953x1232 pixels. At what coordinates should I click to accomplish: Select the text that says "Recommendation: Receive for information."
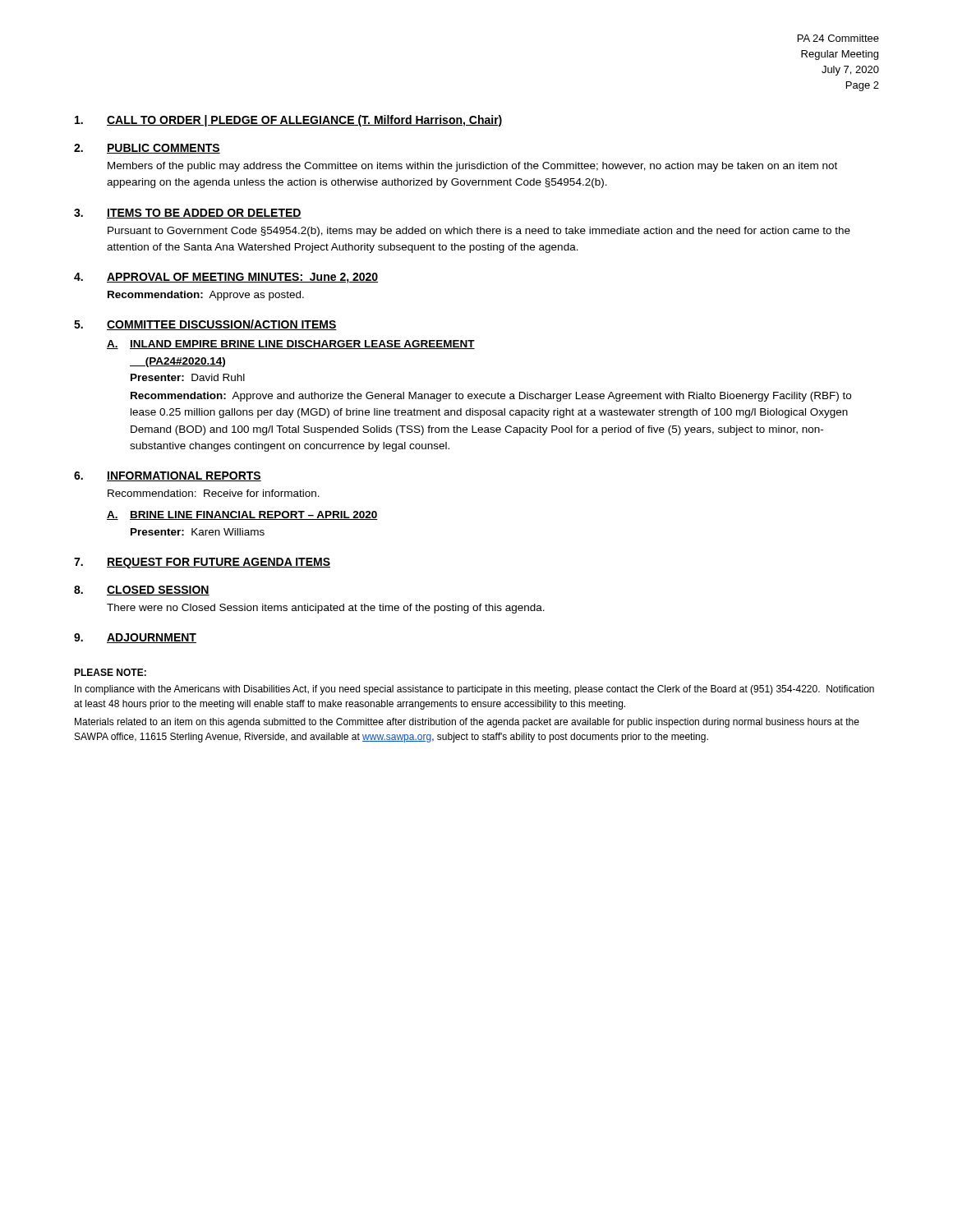tap(213, 493)
